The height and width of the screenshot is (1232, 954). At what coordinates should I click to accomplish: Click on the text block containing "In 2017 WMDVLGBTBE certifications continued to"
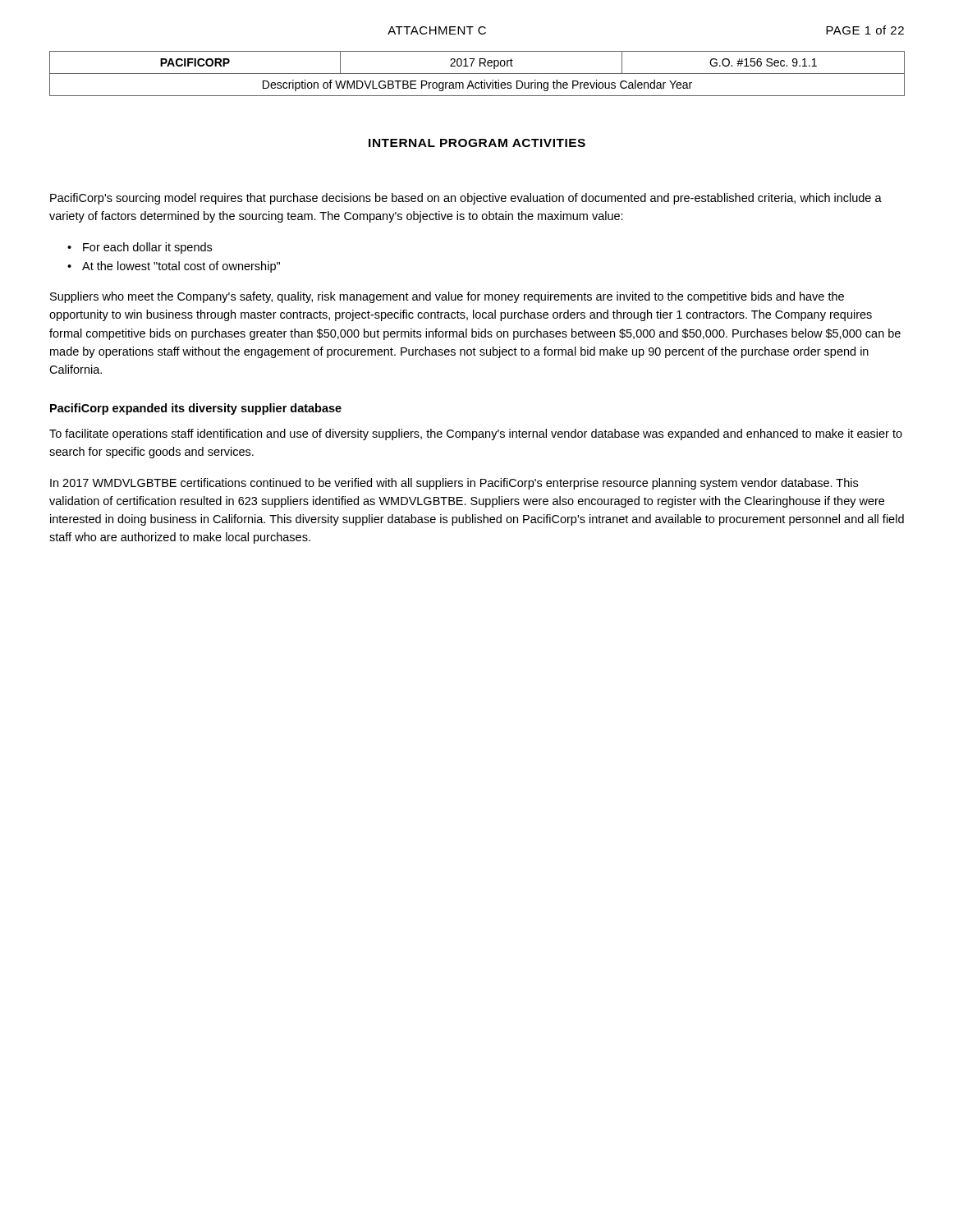coord(477,510)
